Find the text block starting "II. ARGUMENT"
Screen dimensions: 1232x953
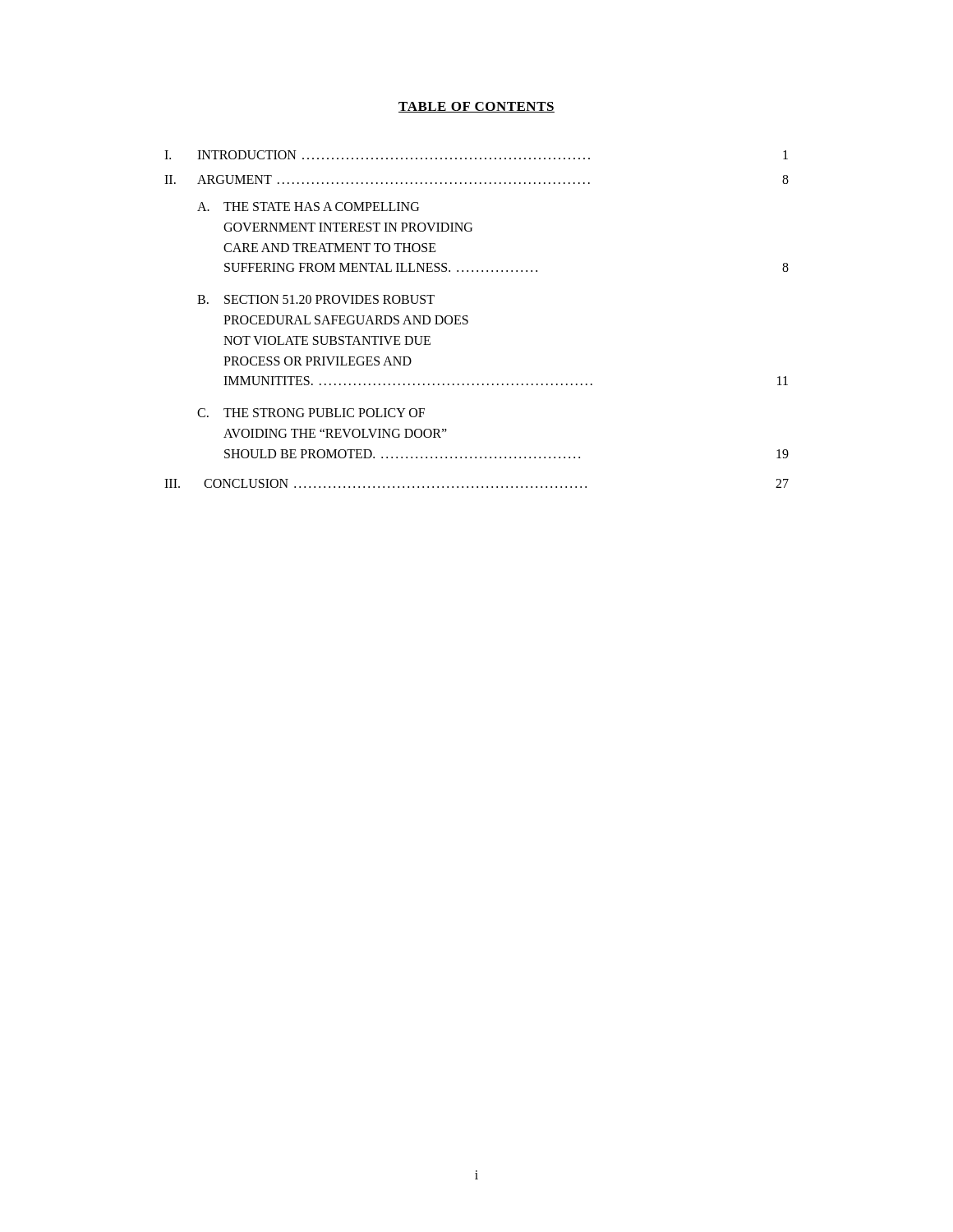tap(476, 180)
